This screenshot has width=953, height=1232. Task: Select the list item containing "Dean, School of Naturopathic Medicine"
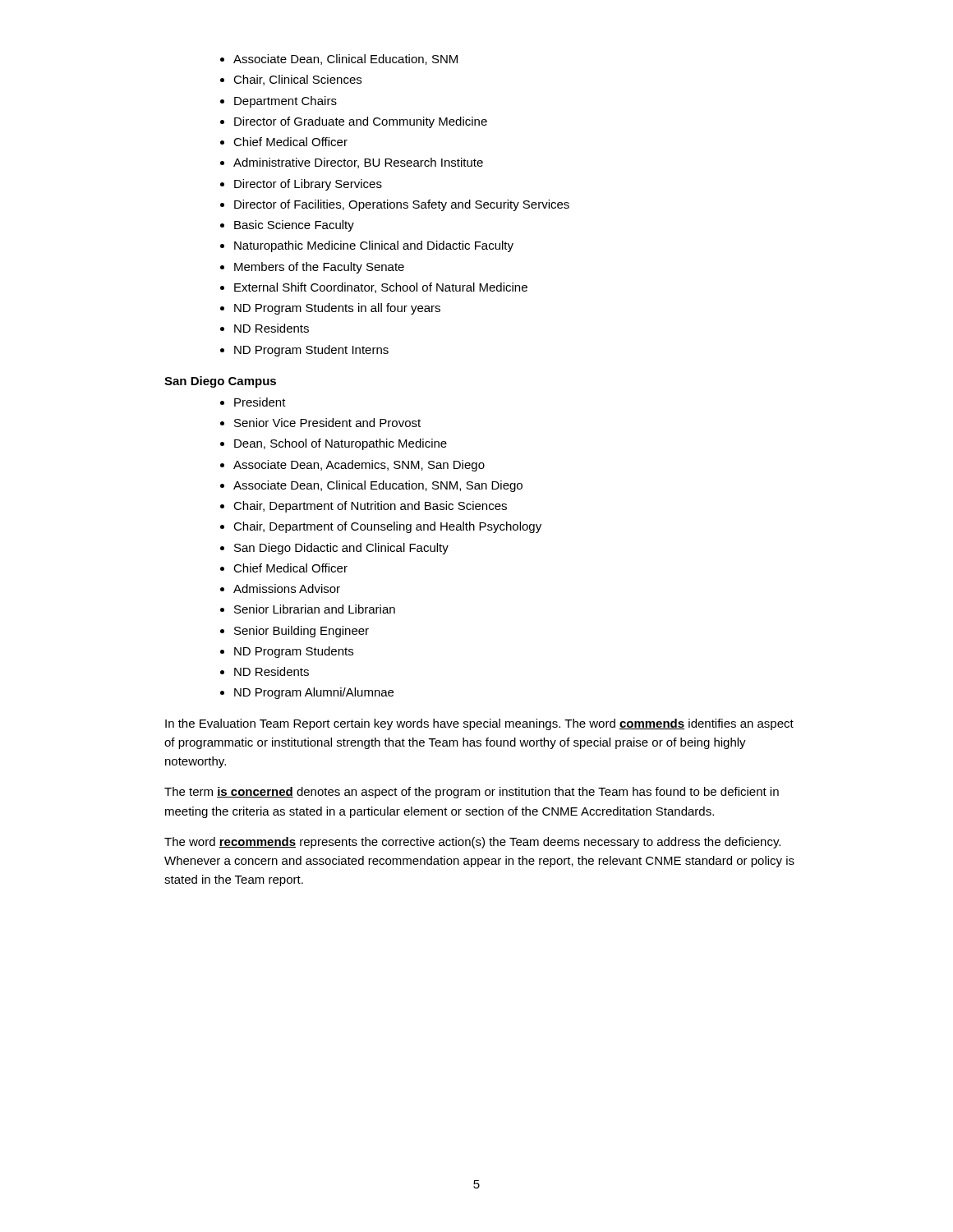(x=340, y=443)
